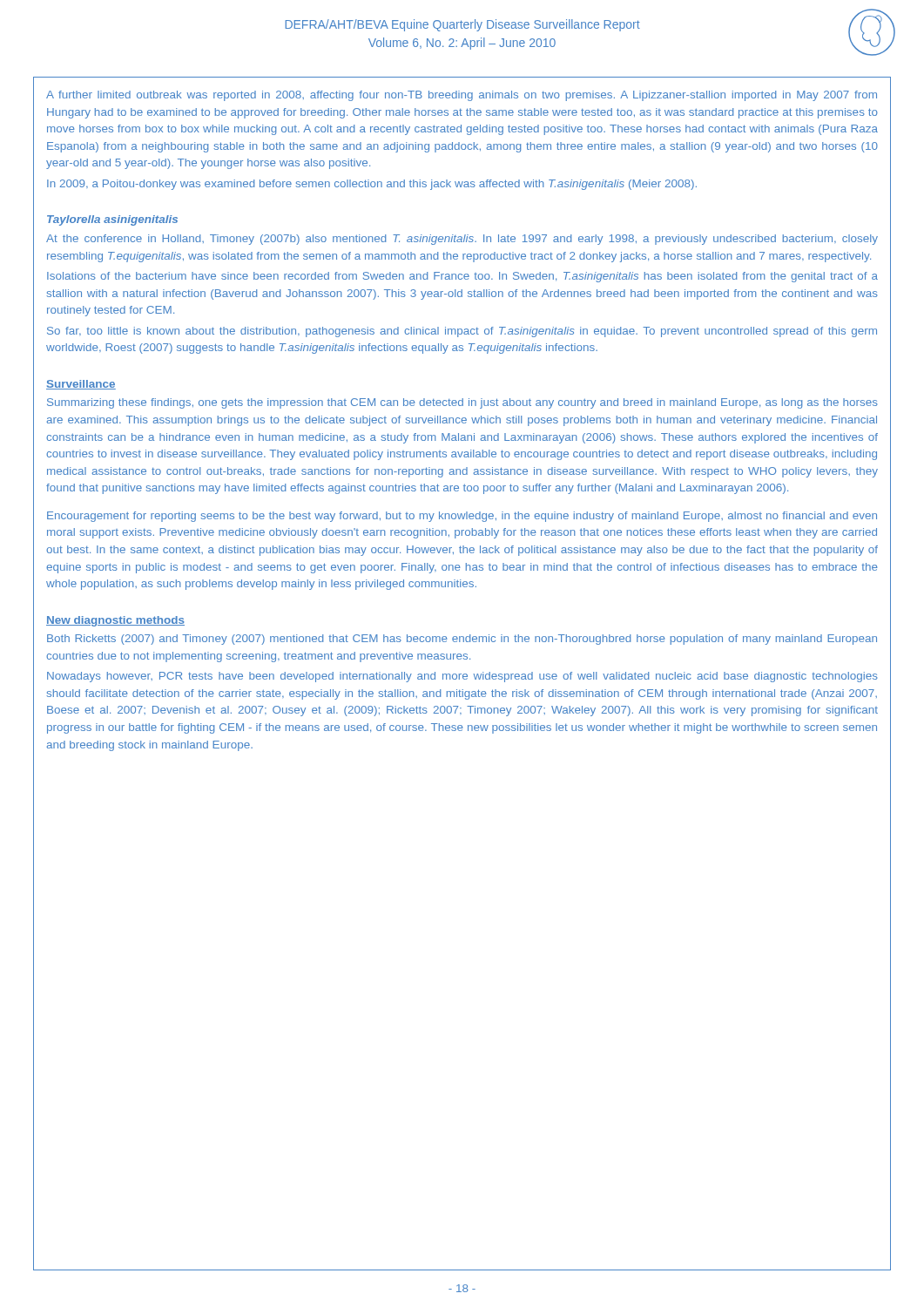Locate the block of text that opens with "Both Ricketts (2007) and"

pos(462,647)
